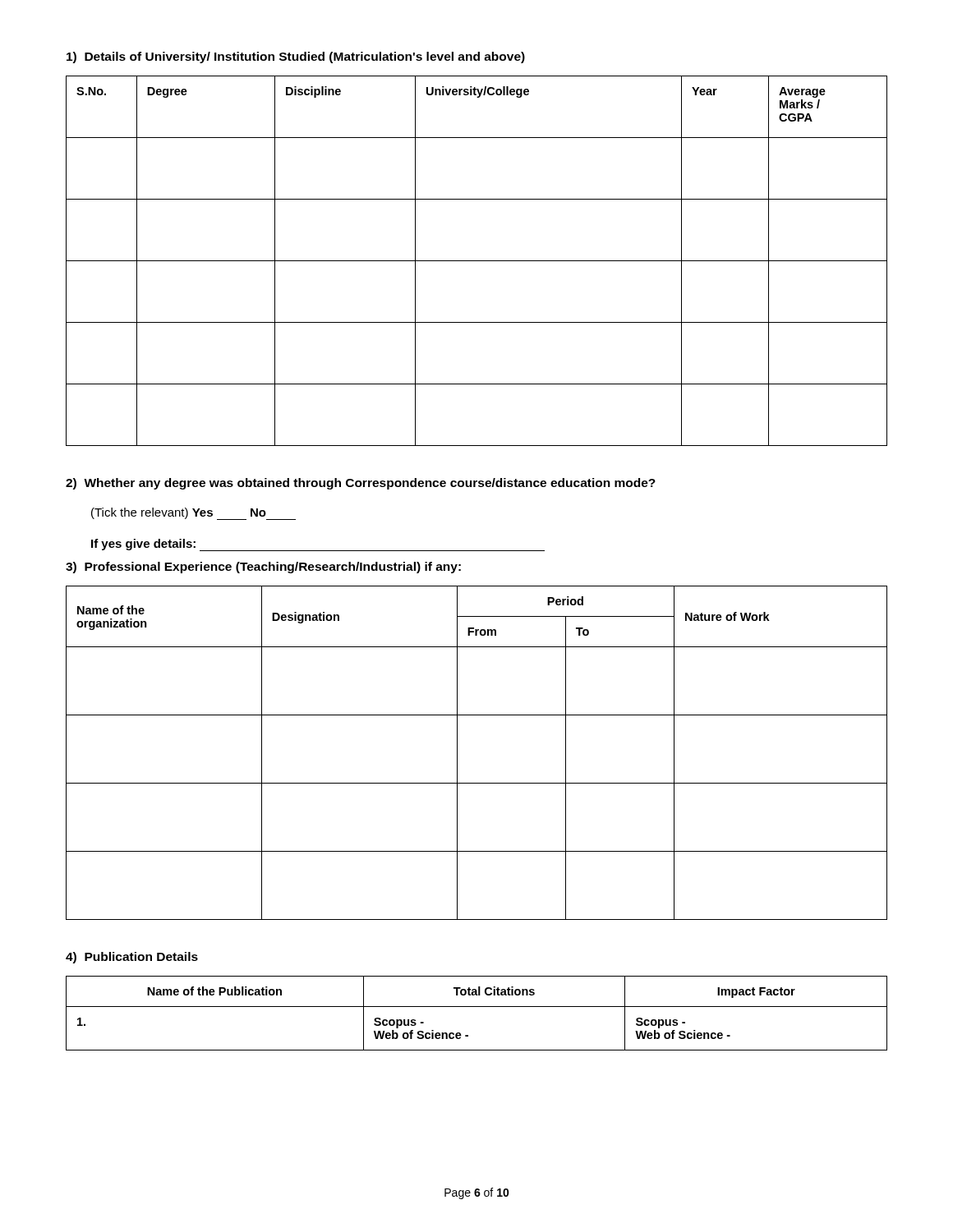
Task: Find the block on this page that starts "If yes give"
Action: 318,544
